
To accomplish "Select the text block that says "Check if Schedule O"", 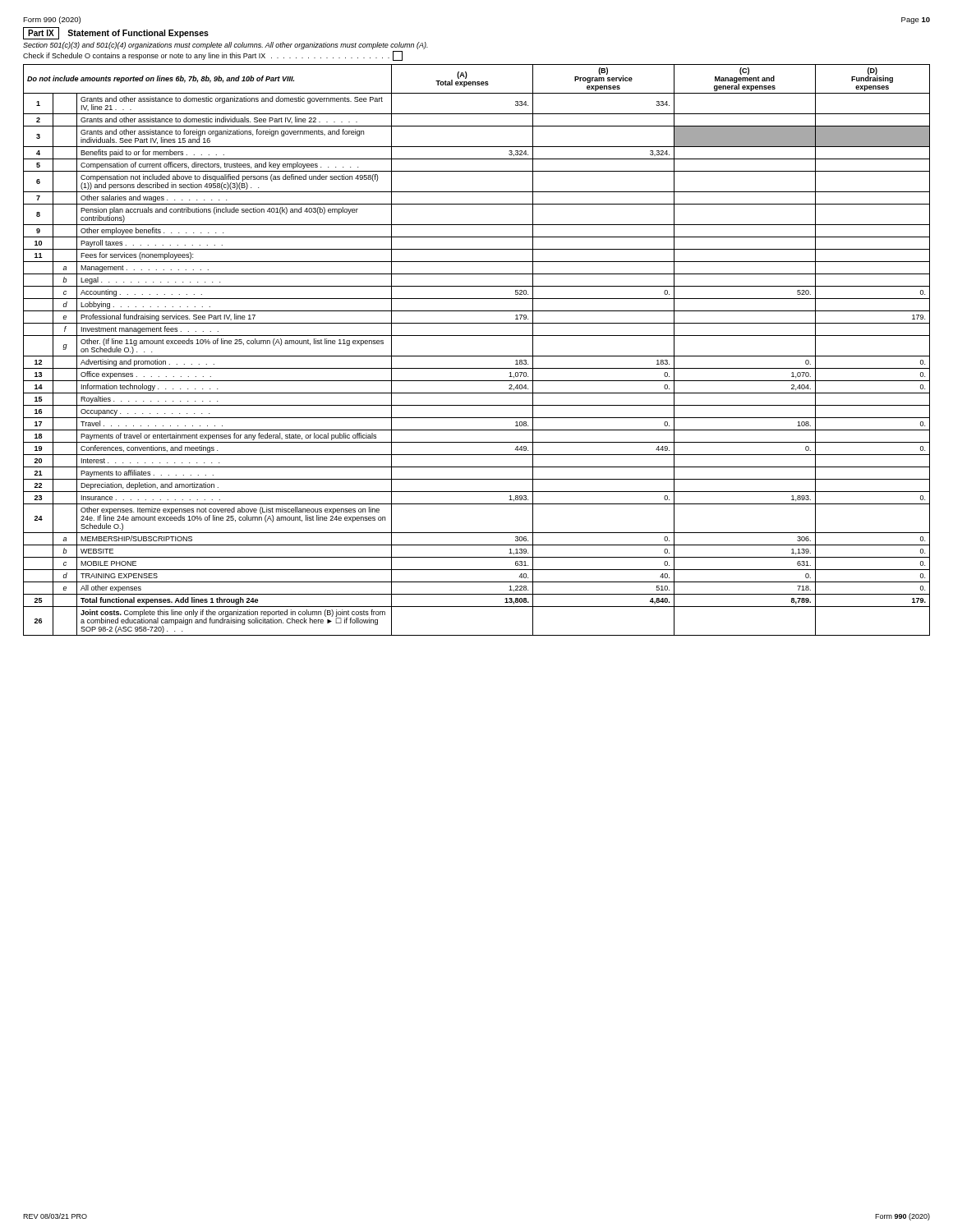I will (213, 56).
